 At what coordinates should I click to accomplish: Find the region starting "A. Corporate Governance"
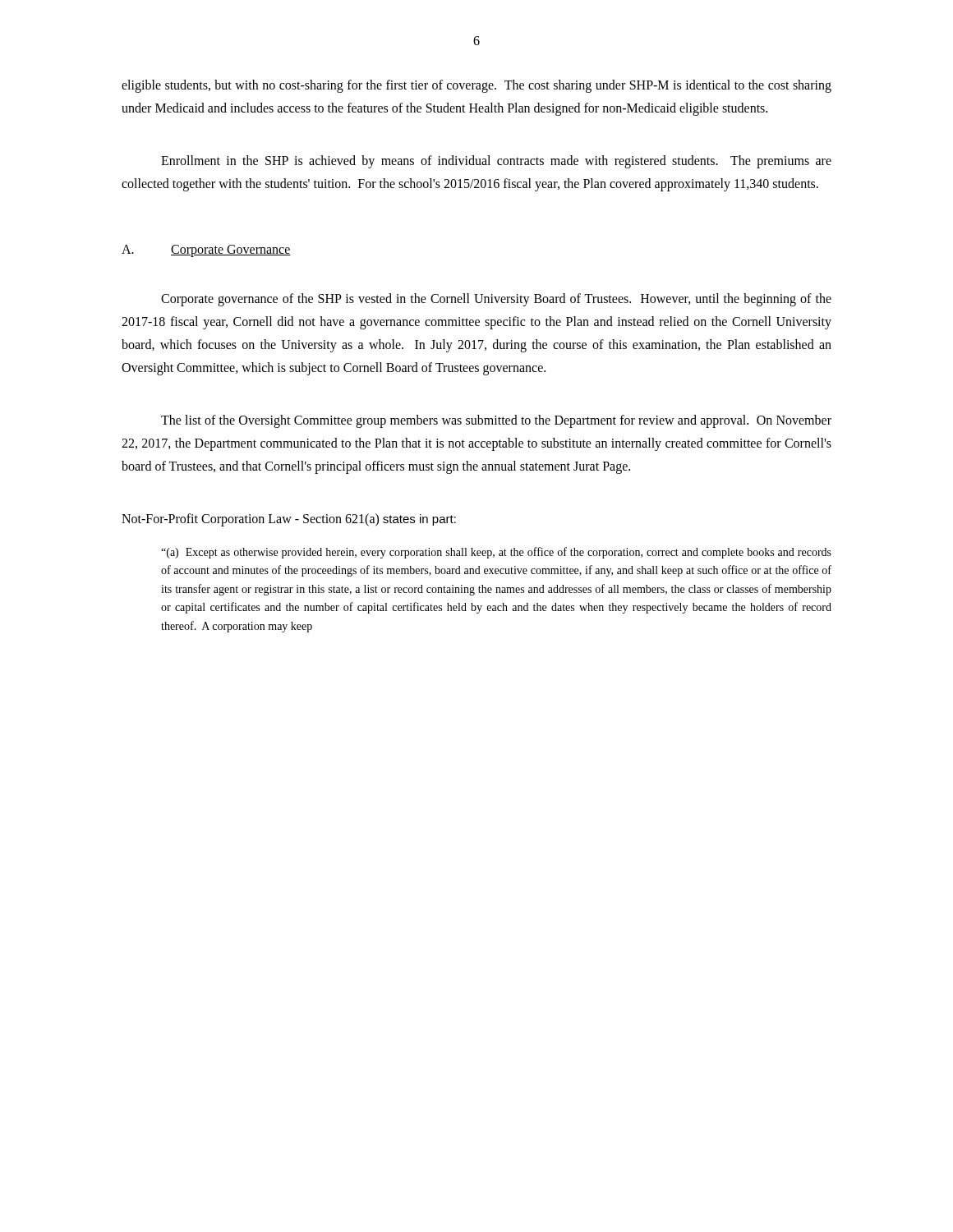[x=206, y=250]
